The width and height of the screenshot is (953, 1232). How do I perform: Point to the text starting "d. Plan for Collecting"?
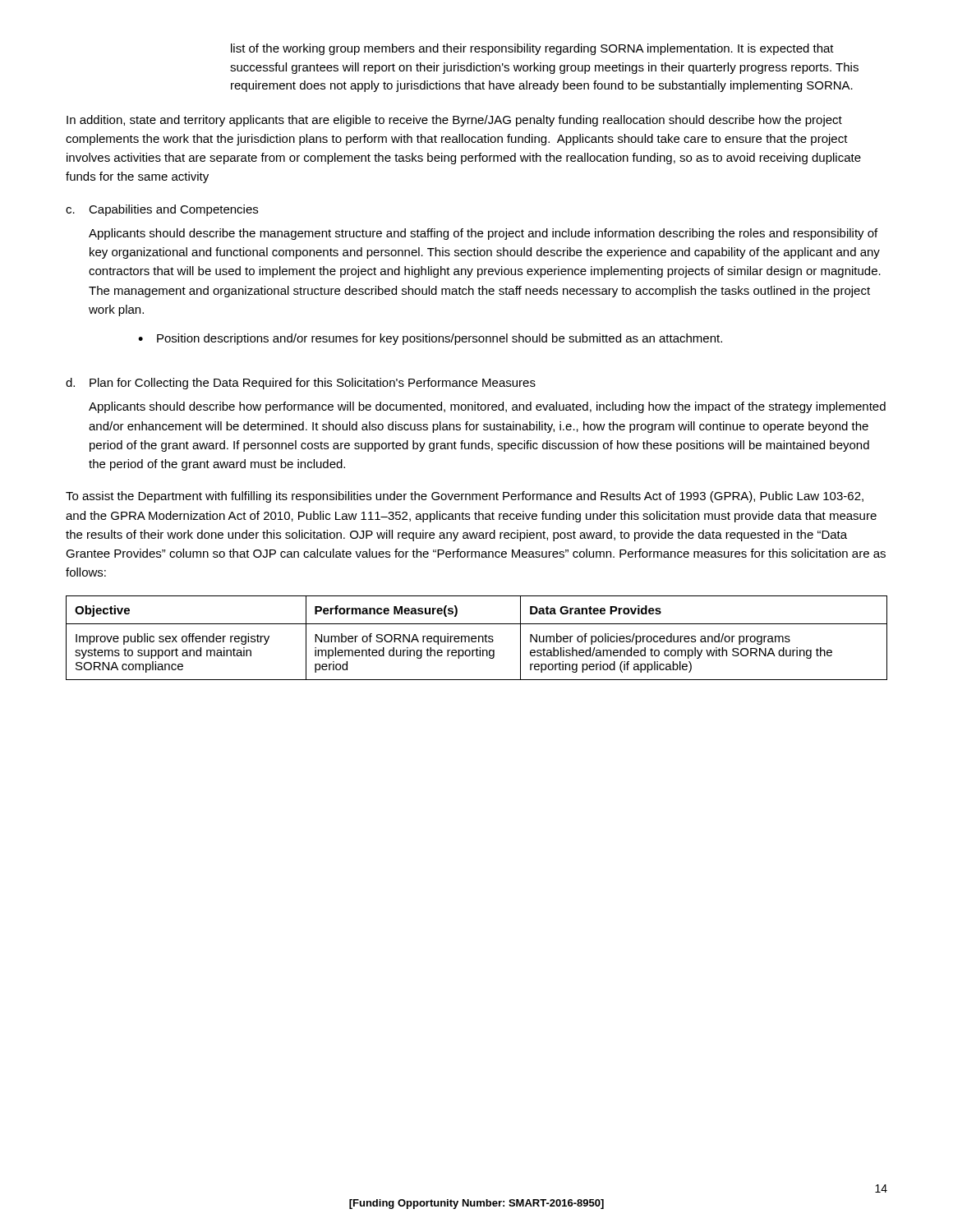click(x=476, y=423)
